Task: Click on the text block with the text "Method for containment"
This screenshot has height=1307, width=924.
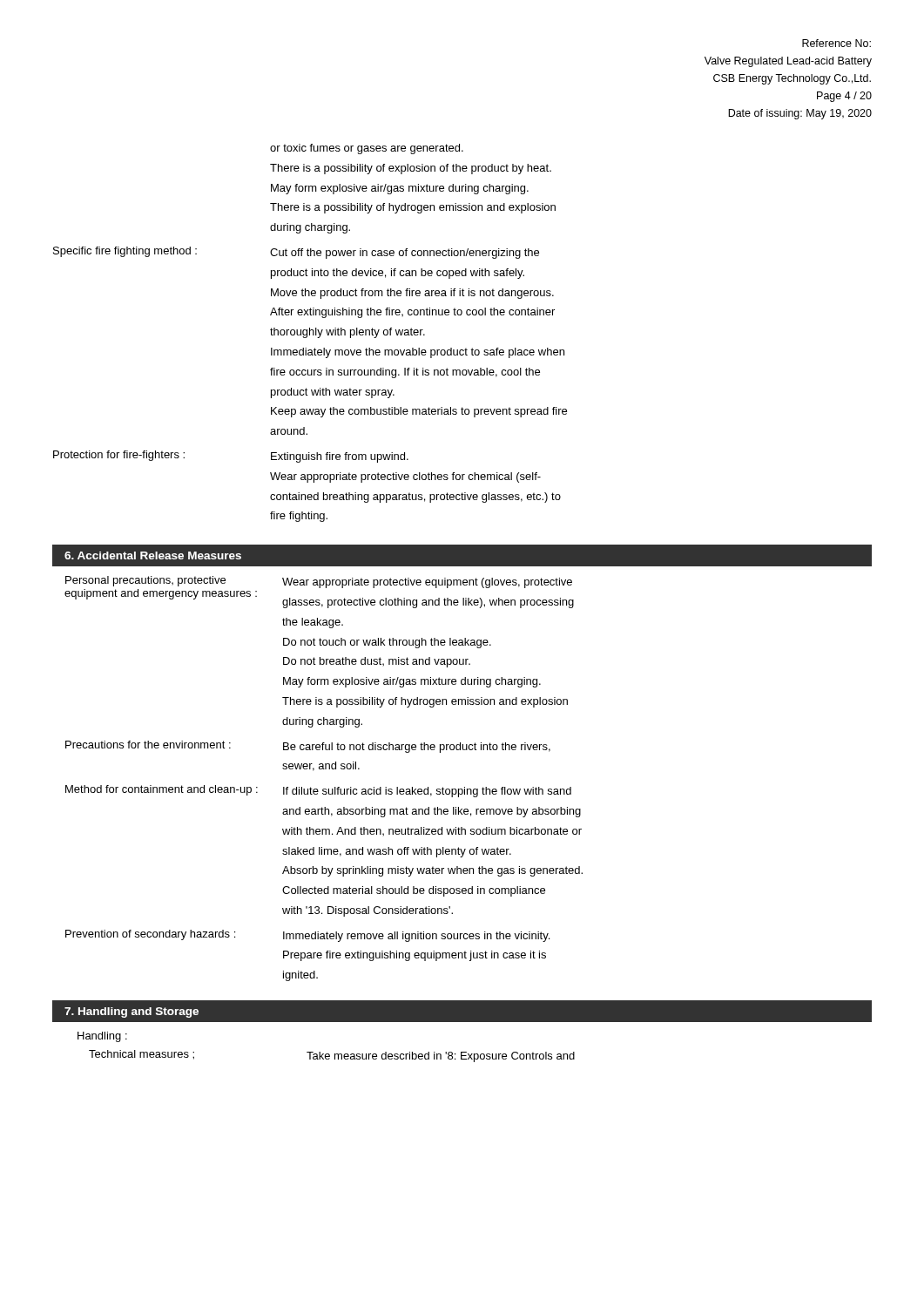Action: click(x=468, y=852)
